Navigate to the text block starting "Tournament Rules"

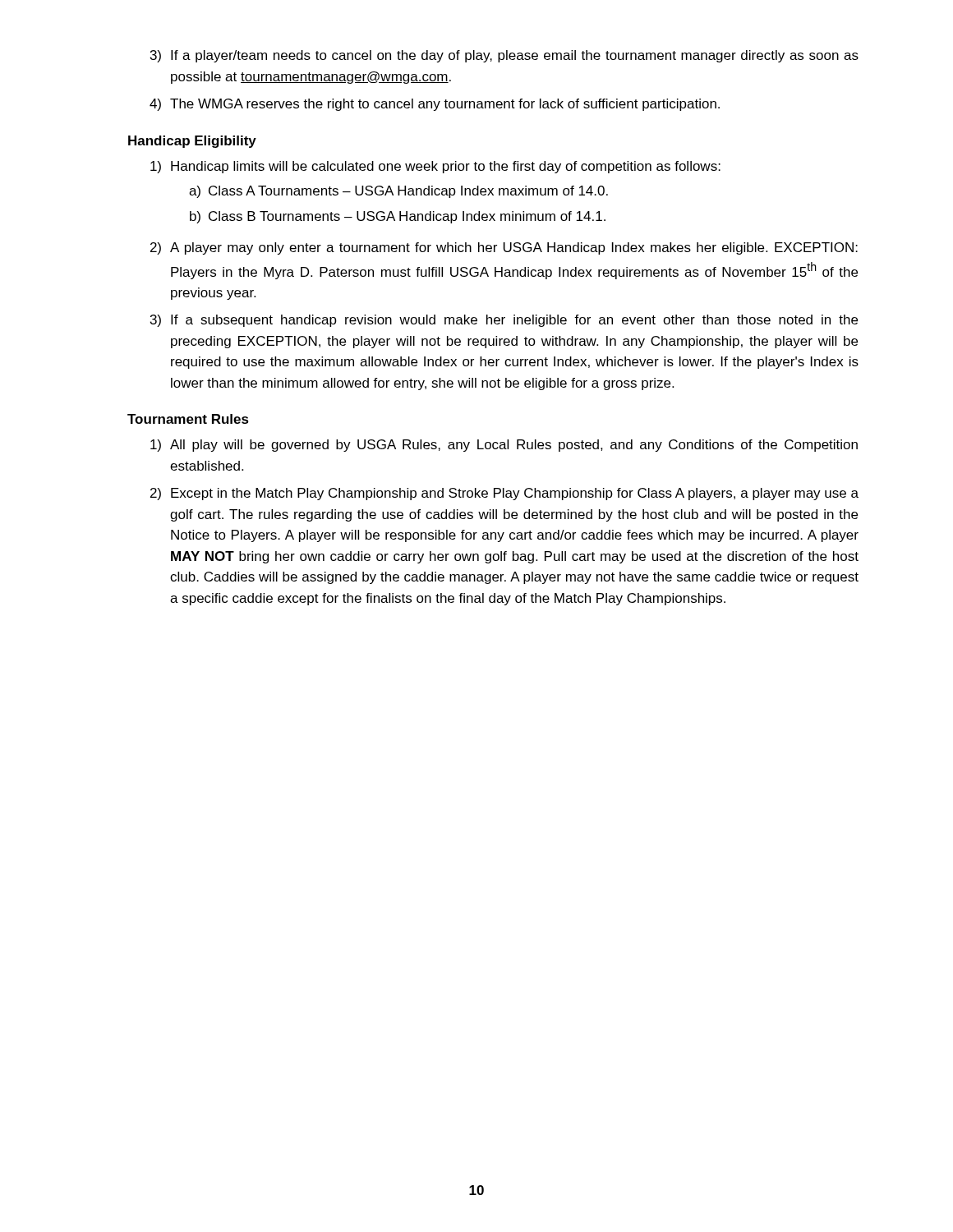(188, 419)
